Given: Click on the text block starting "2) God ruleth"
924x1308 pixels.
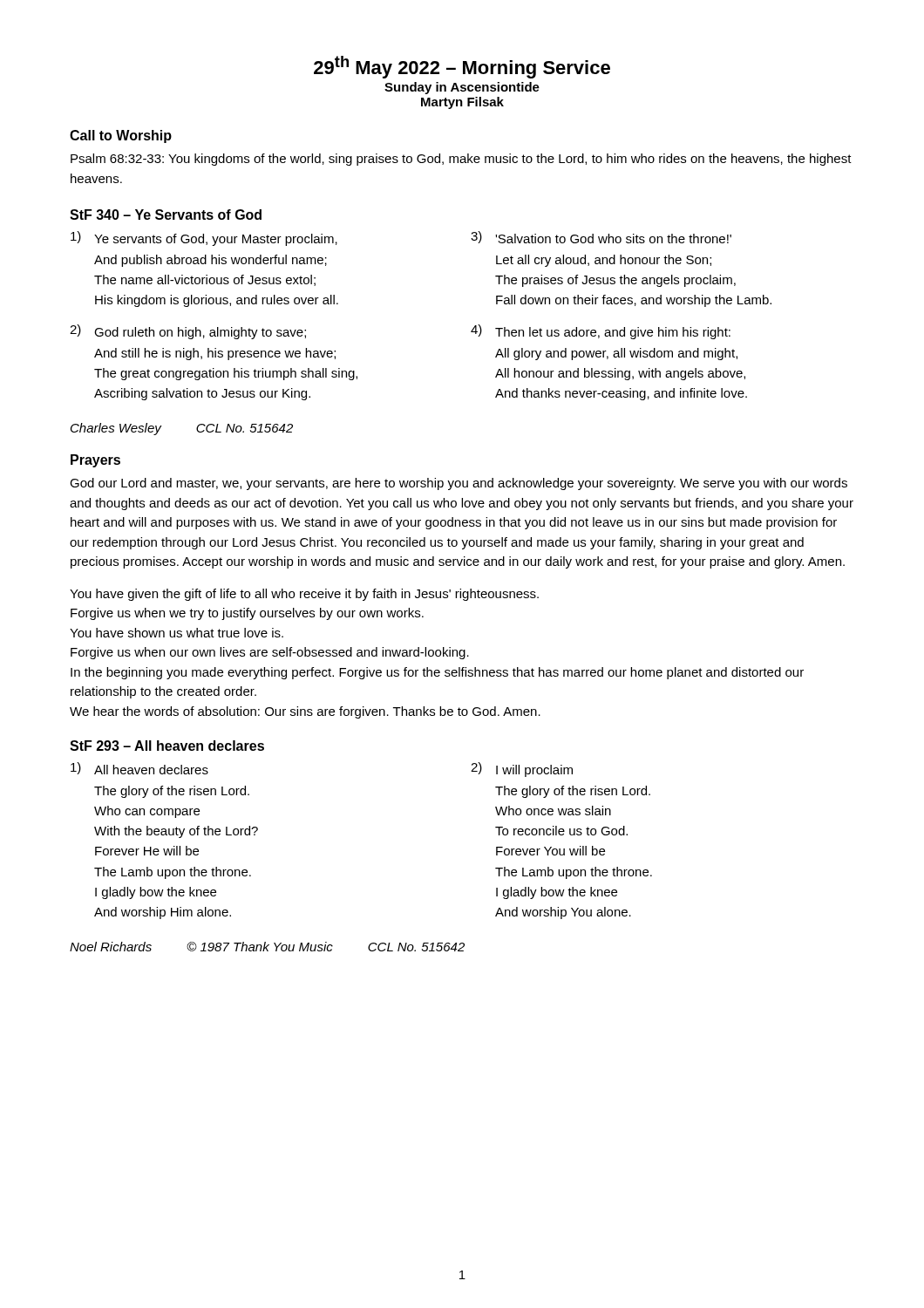Looking at the screenshot, I should coord(214,363).
